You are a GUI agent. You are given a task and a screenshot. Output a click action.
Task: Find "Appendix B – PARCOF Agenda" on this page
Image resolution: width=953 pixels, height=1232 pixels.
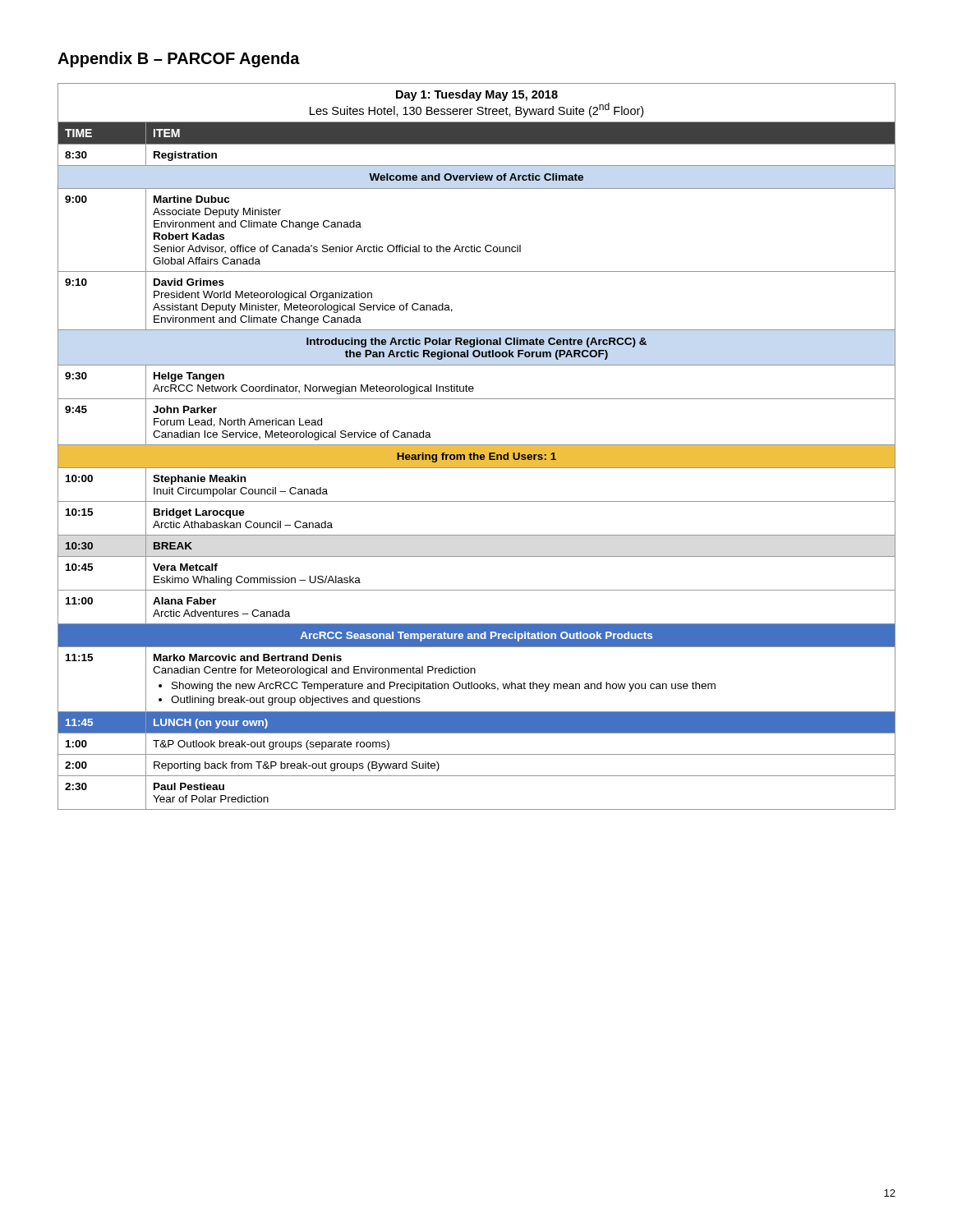coord(179,60)
